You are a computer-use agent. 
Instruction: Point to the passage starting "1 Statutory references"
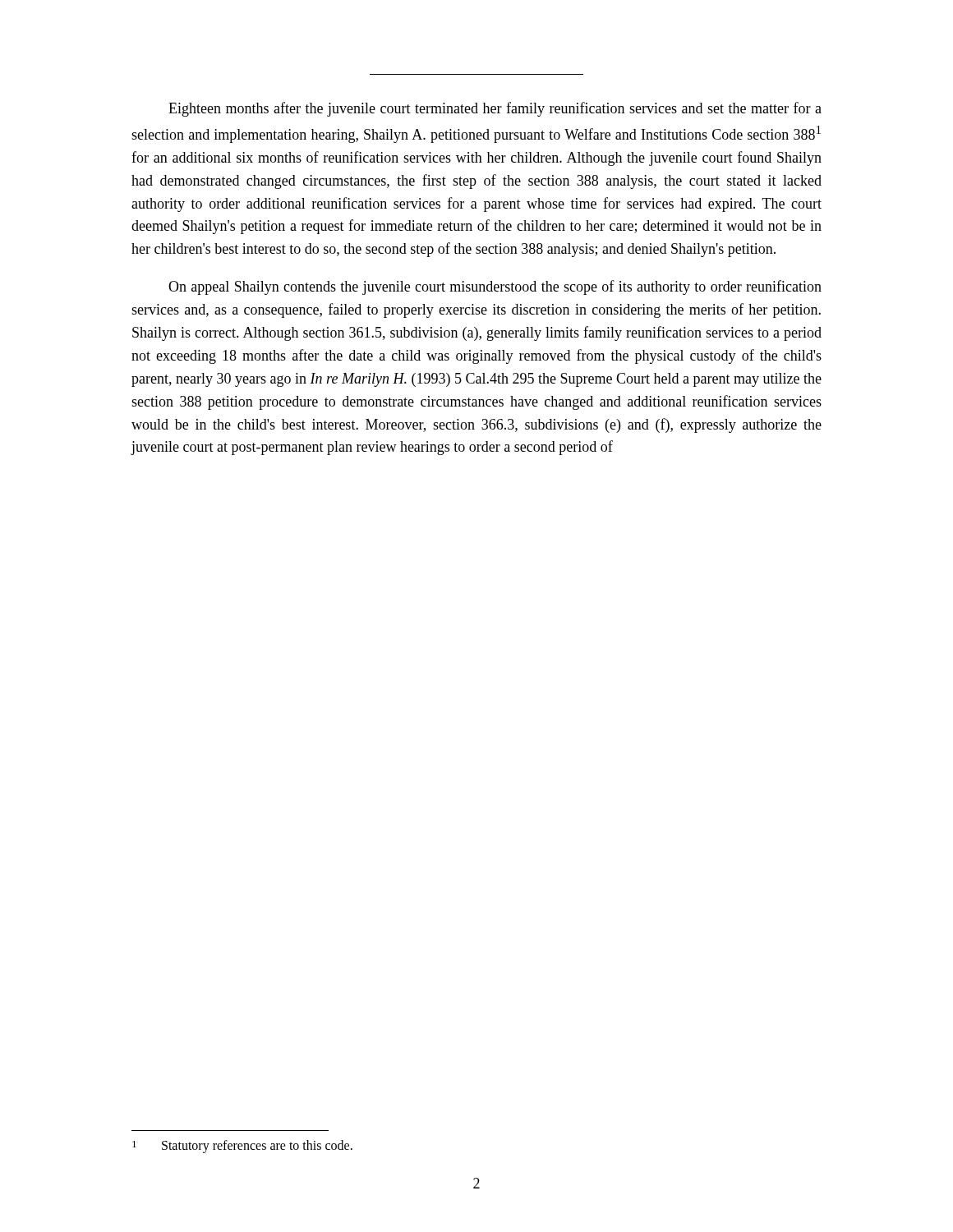(242, 1147)
